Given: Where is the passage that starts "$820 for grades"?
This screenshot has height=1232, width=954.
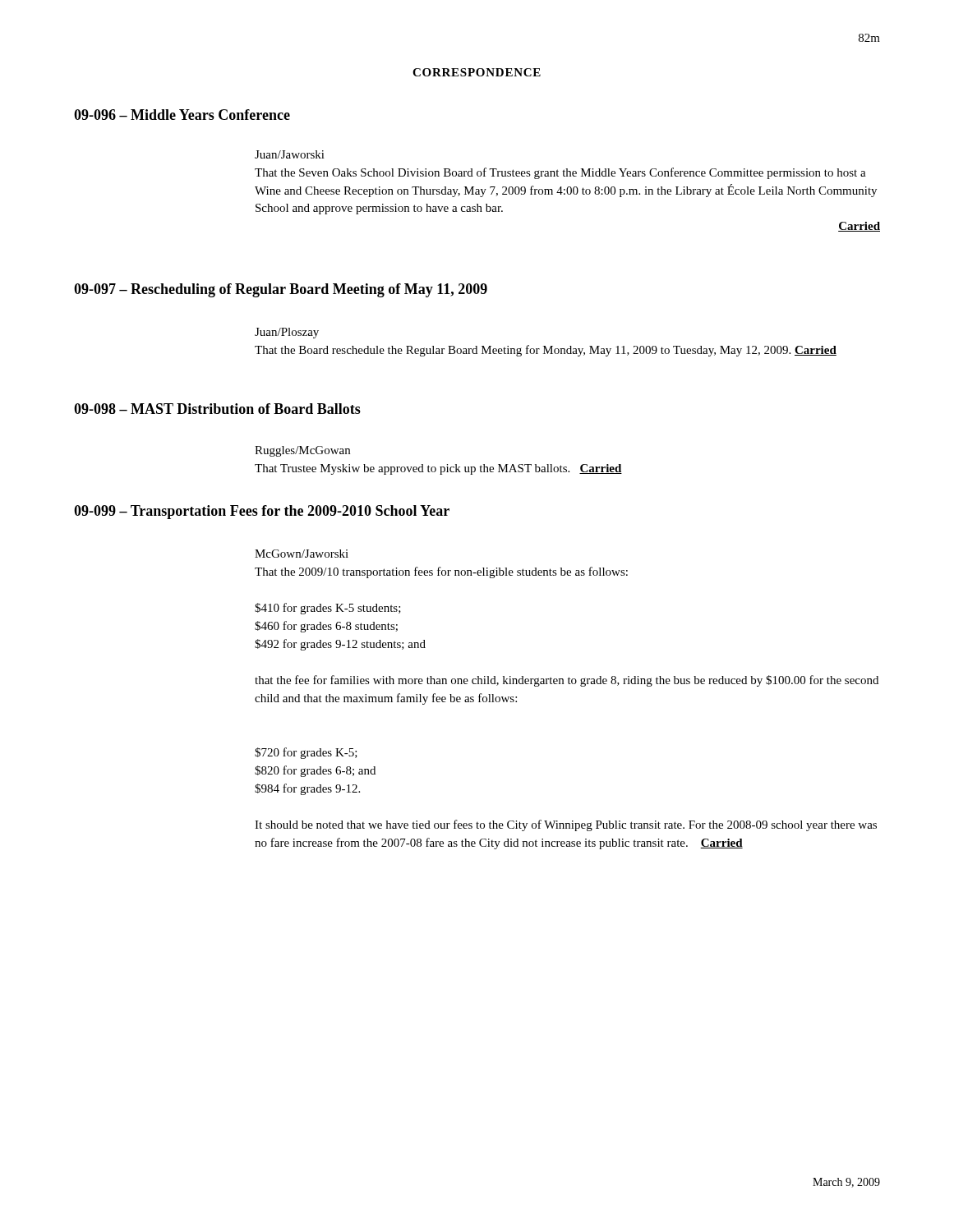Looking at the screenshot, I should tap(315, 770).
